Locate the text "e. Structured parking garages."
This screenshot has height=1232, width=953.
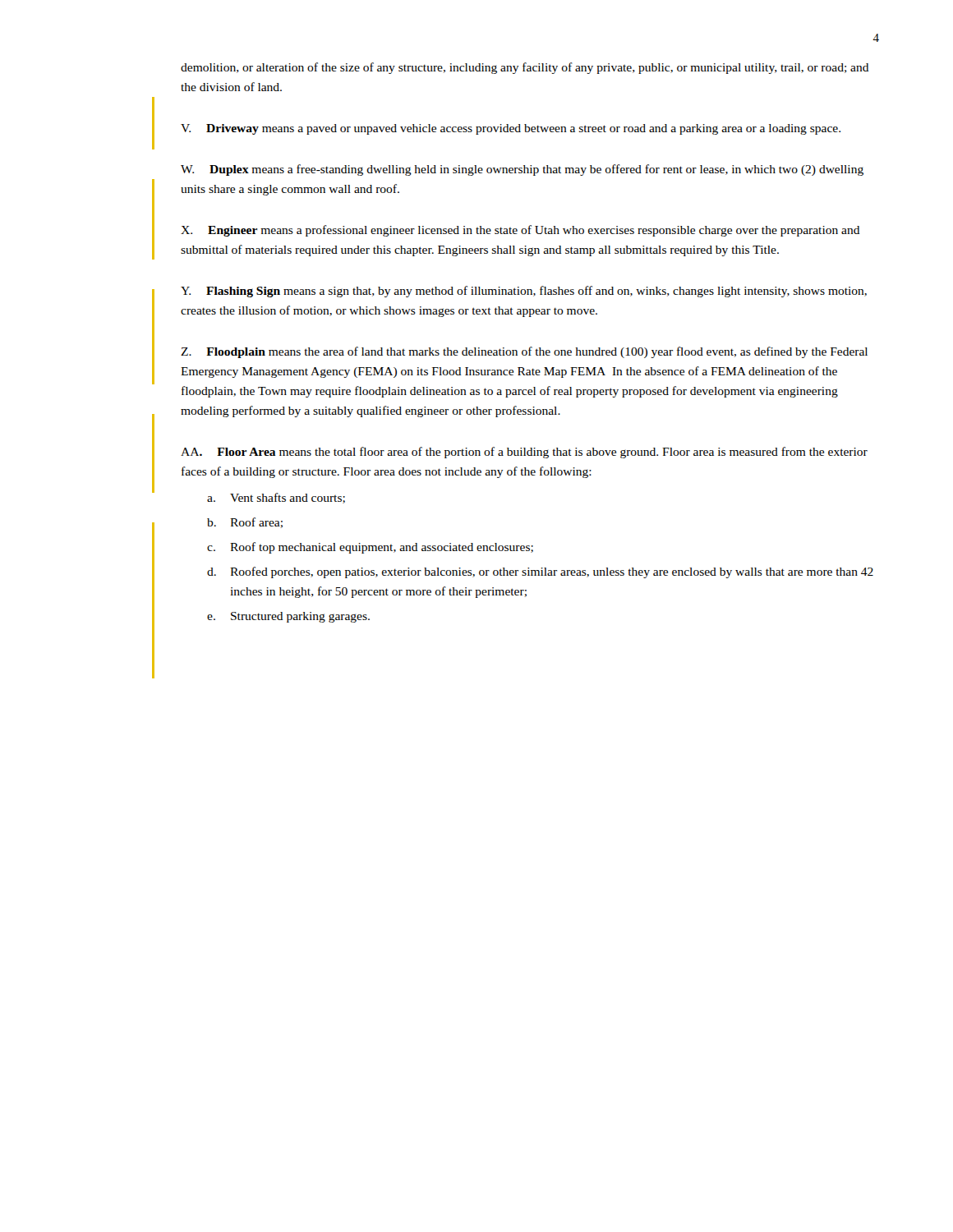tap(288, 617)
